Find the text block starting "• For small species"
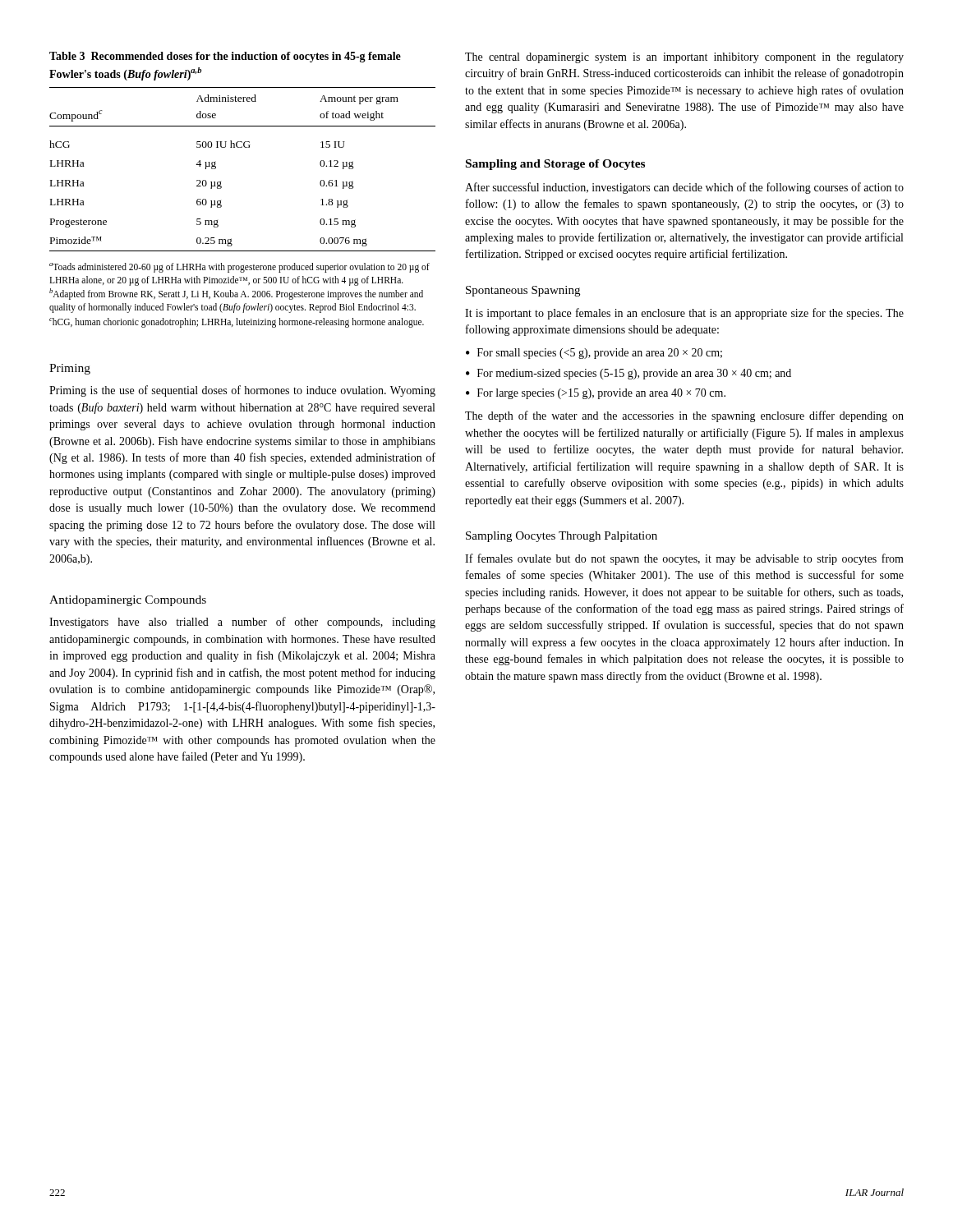Viewport: 953px width, 1232px height. (684, 354)
